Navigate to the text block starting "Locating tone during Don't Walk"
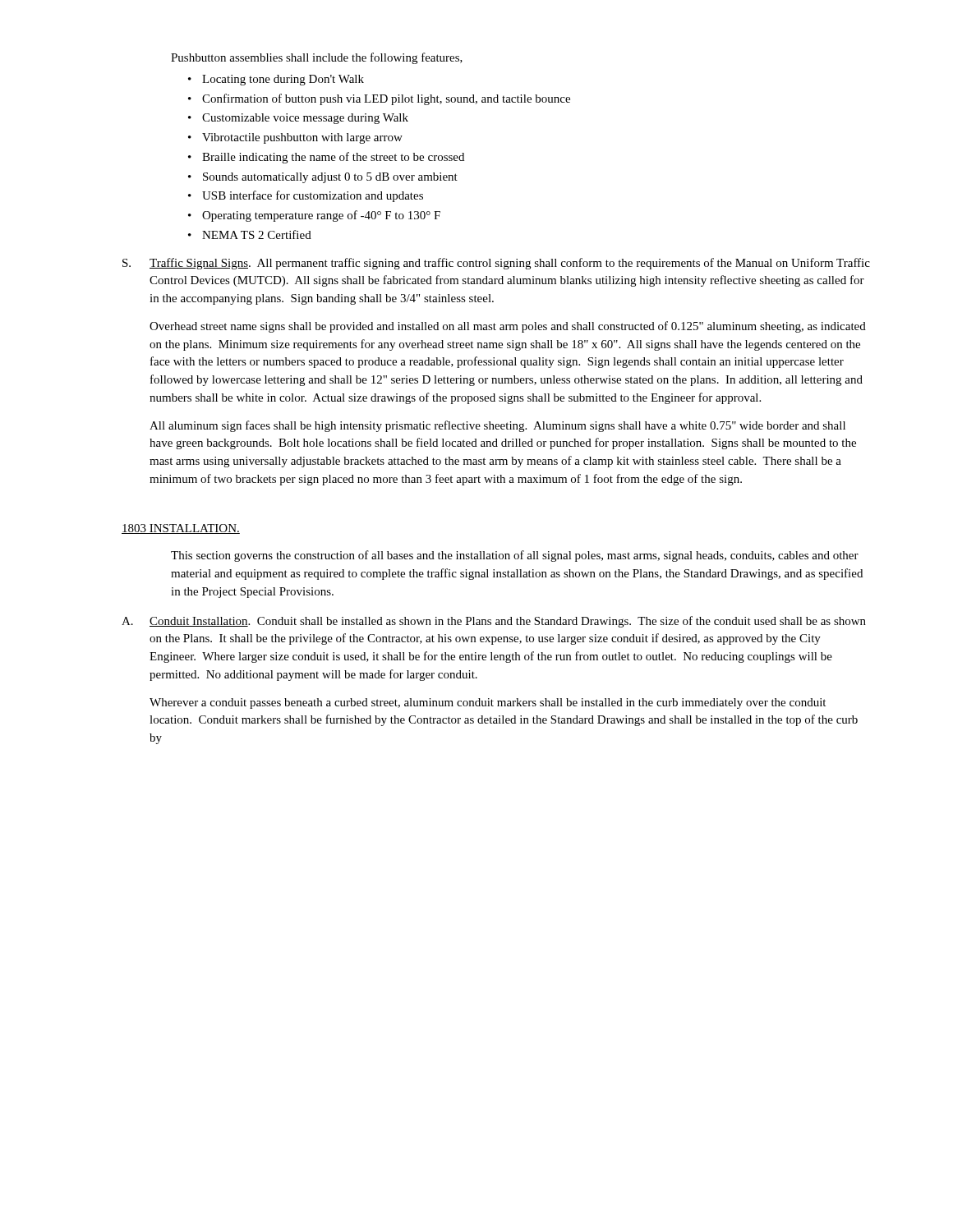 click(283, 79)
